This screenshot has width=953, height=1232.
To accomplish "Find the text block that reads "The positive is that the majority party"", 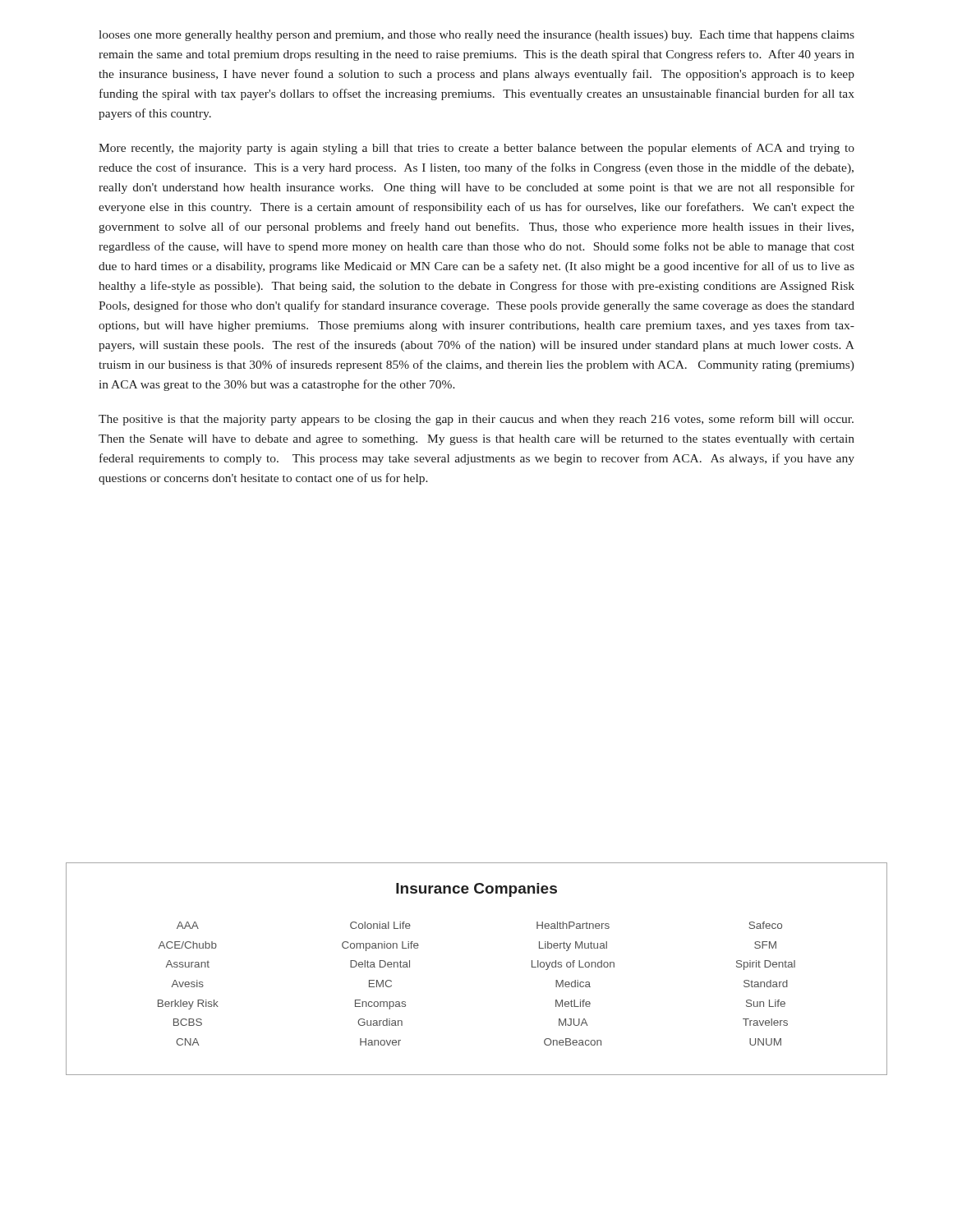I will click(x=476, y=448).
